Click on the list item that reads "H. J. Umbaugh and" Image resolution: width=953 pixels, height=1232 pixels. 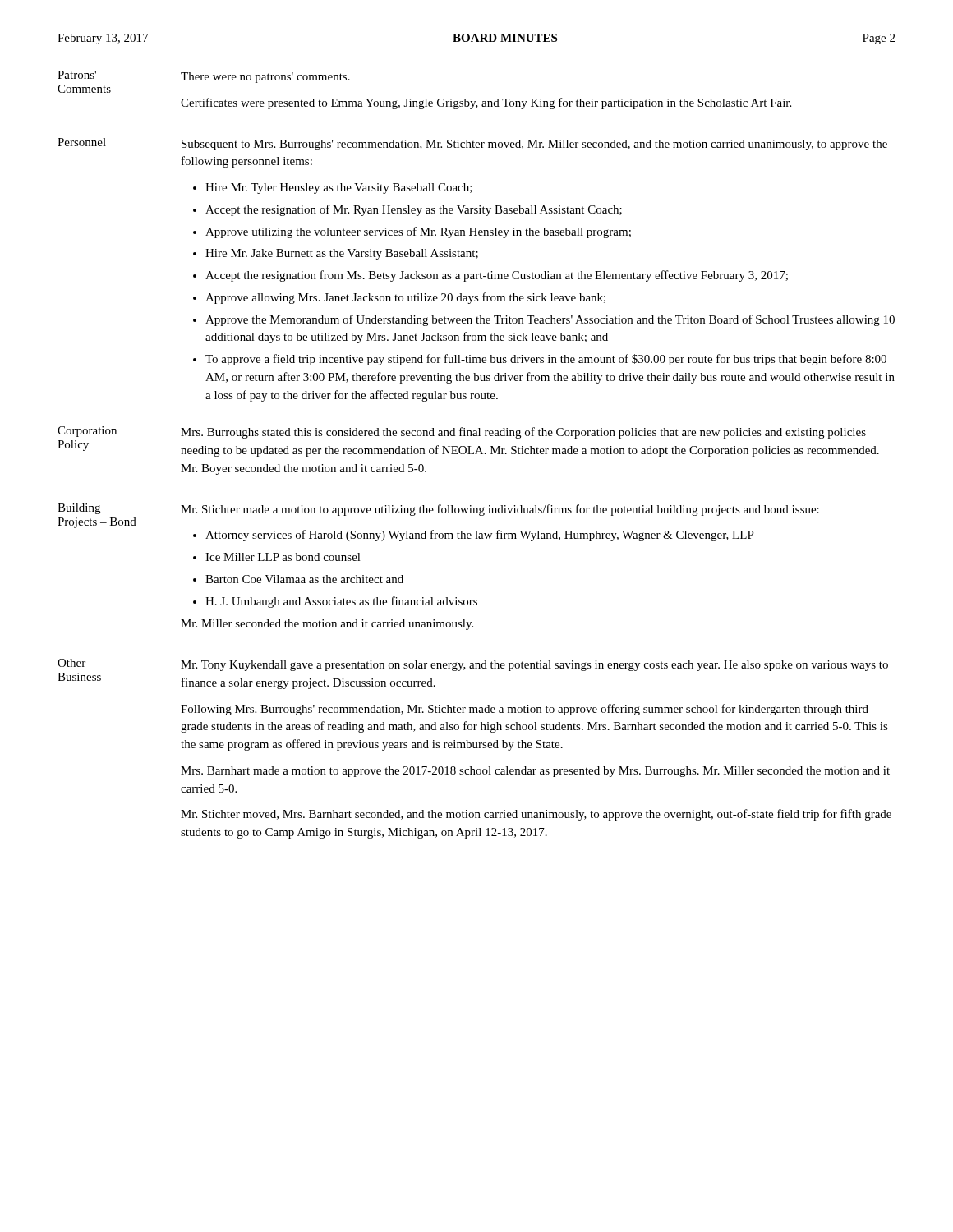pos(342,601)
